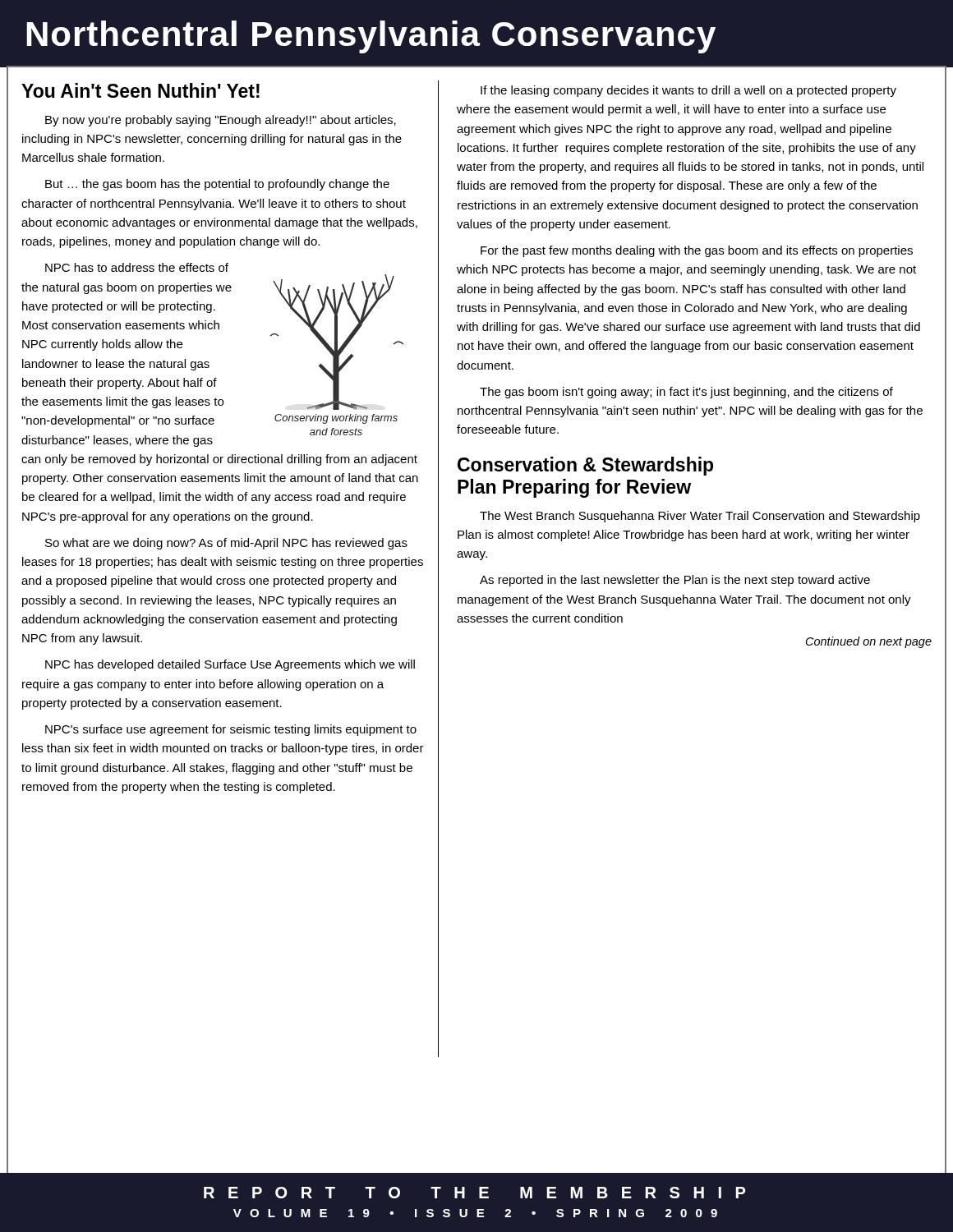Where is the section header that starts "Conservation & StewardshipPlan"?
The image size is (953, 1232).
click(585, 476)
